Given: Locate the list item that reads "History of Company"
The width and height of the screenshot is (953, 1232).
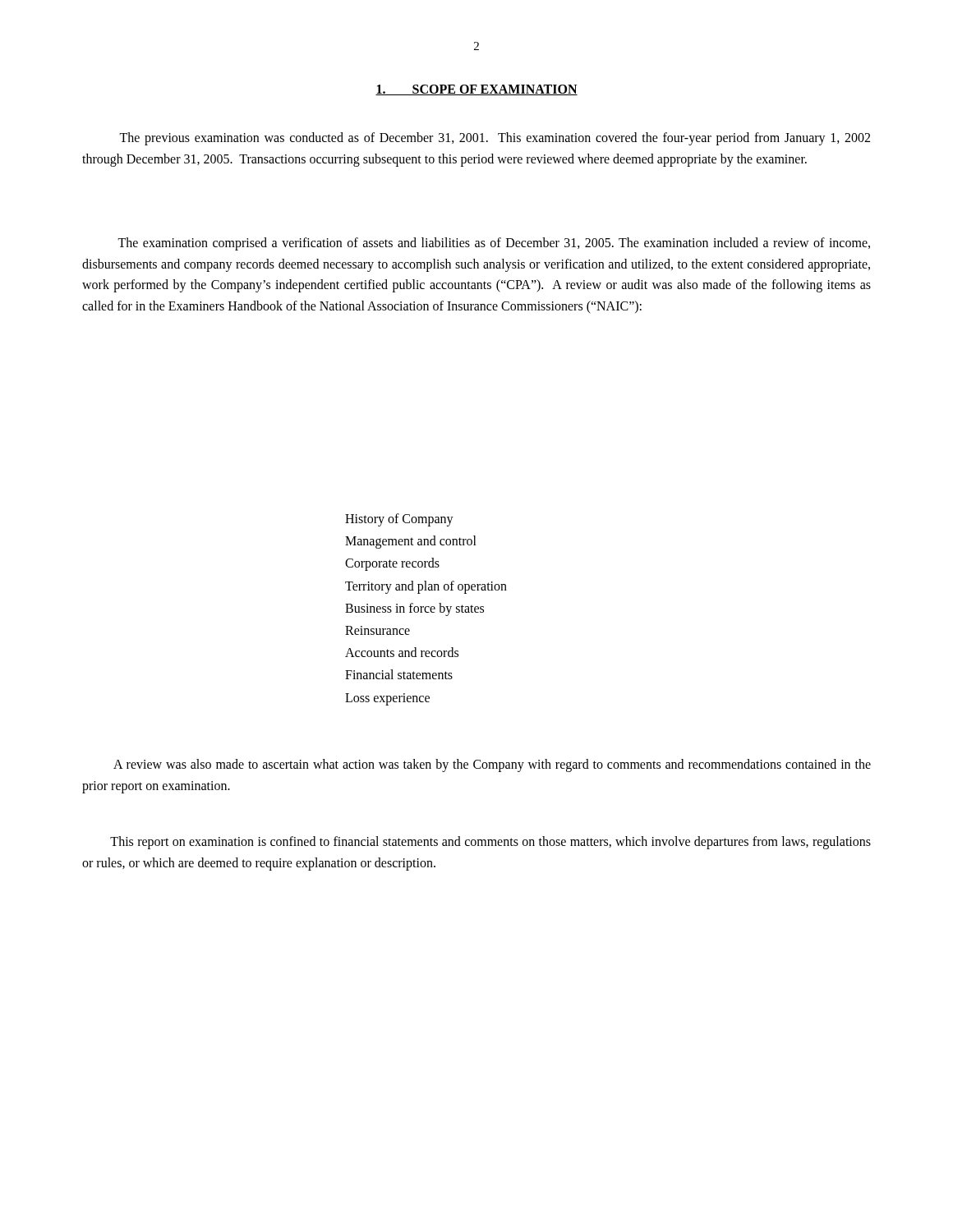Looking at the screenshot, I should pos(399,519).
